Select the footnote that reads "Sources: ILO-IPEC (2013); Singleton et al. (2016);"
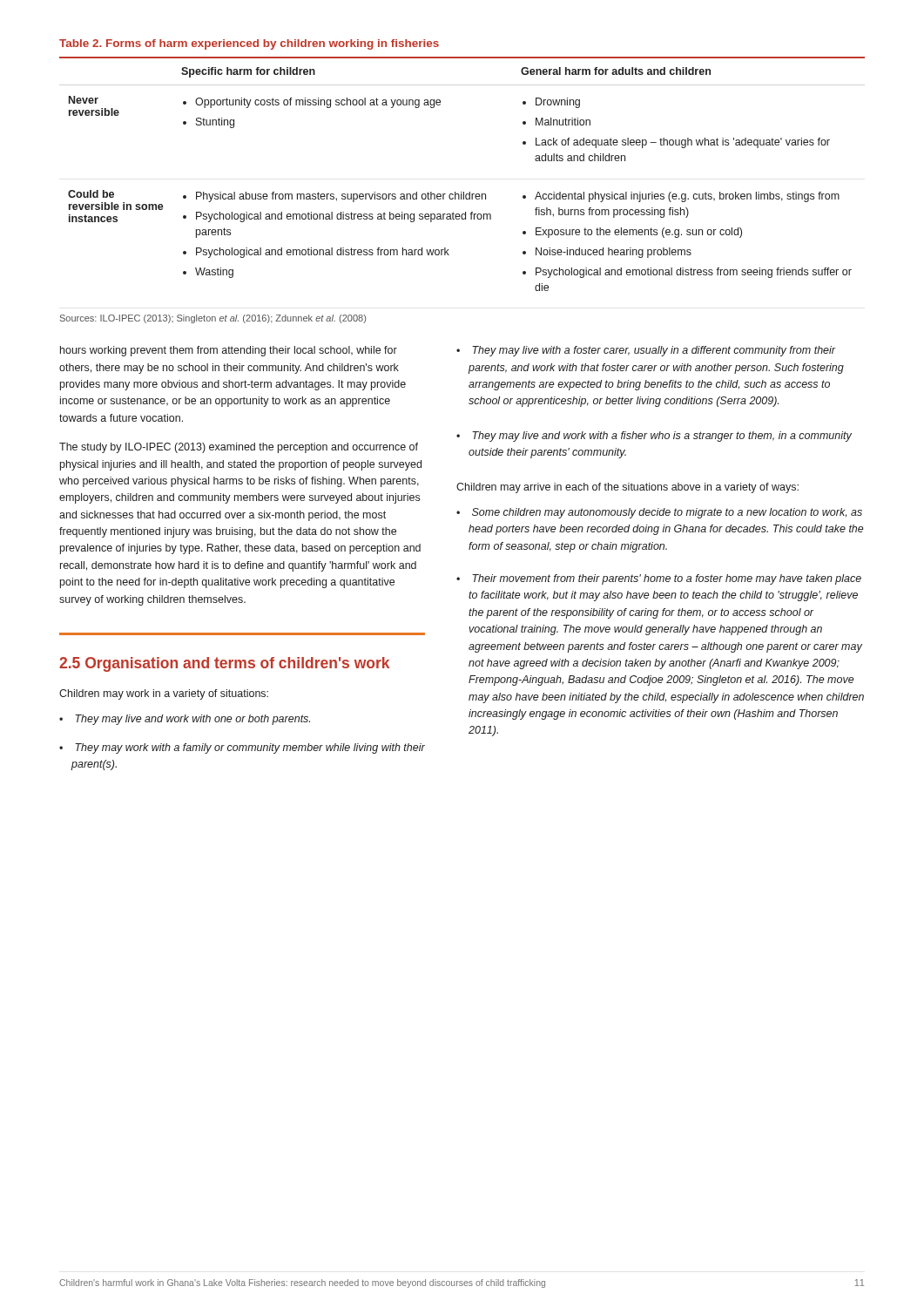Image resolution: width=924 pixels, height=1307 pixels. 213,318
